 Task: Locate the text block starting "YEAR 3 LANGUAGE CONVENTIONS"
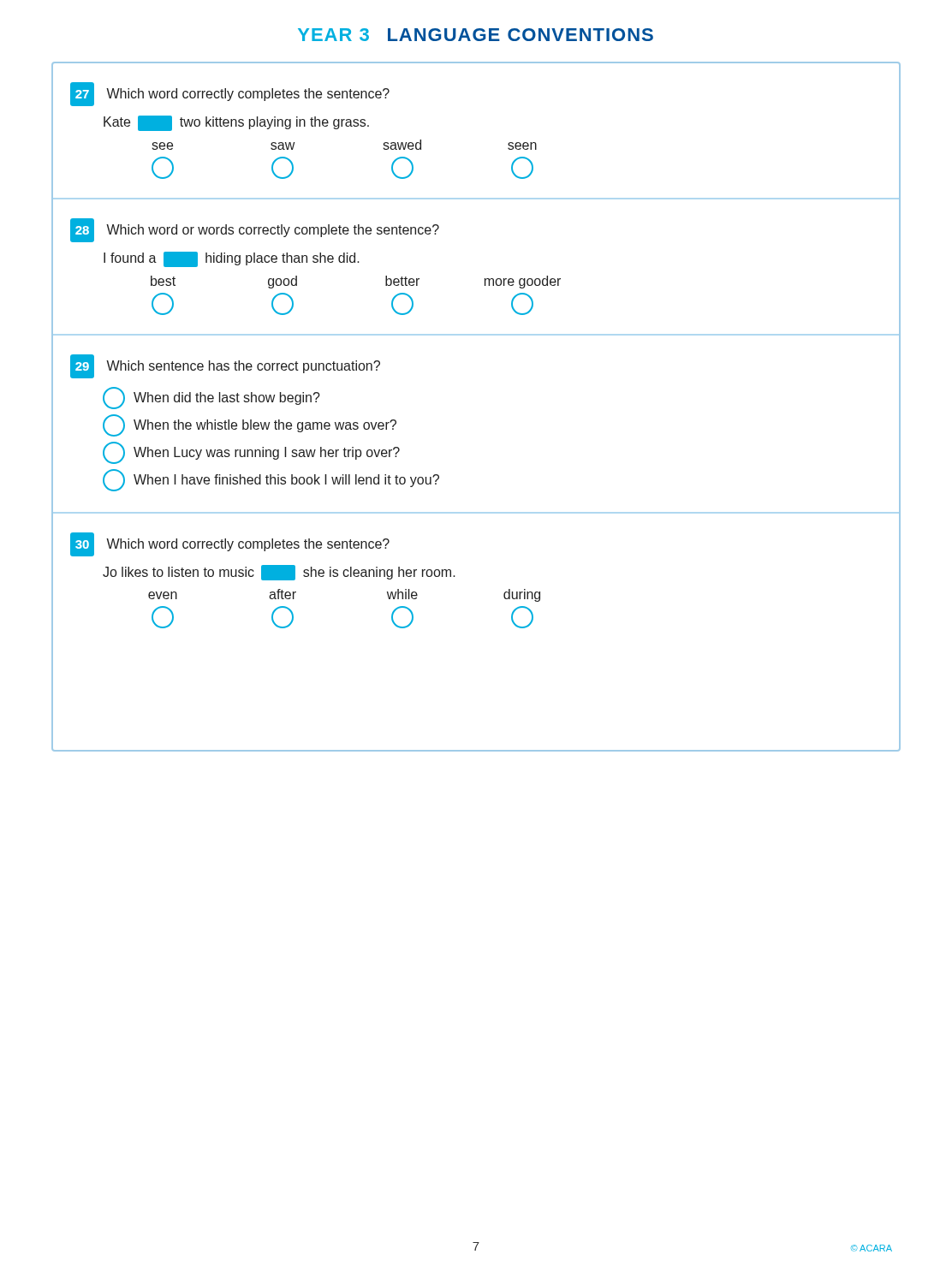point(476,35)
